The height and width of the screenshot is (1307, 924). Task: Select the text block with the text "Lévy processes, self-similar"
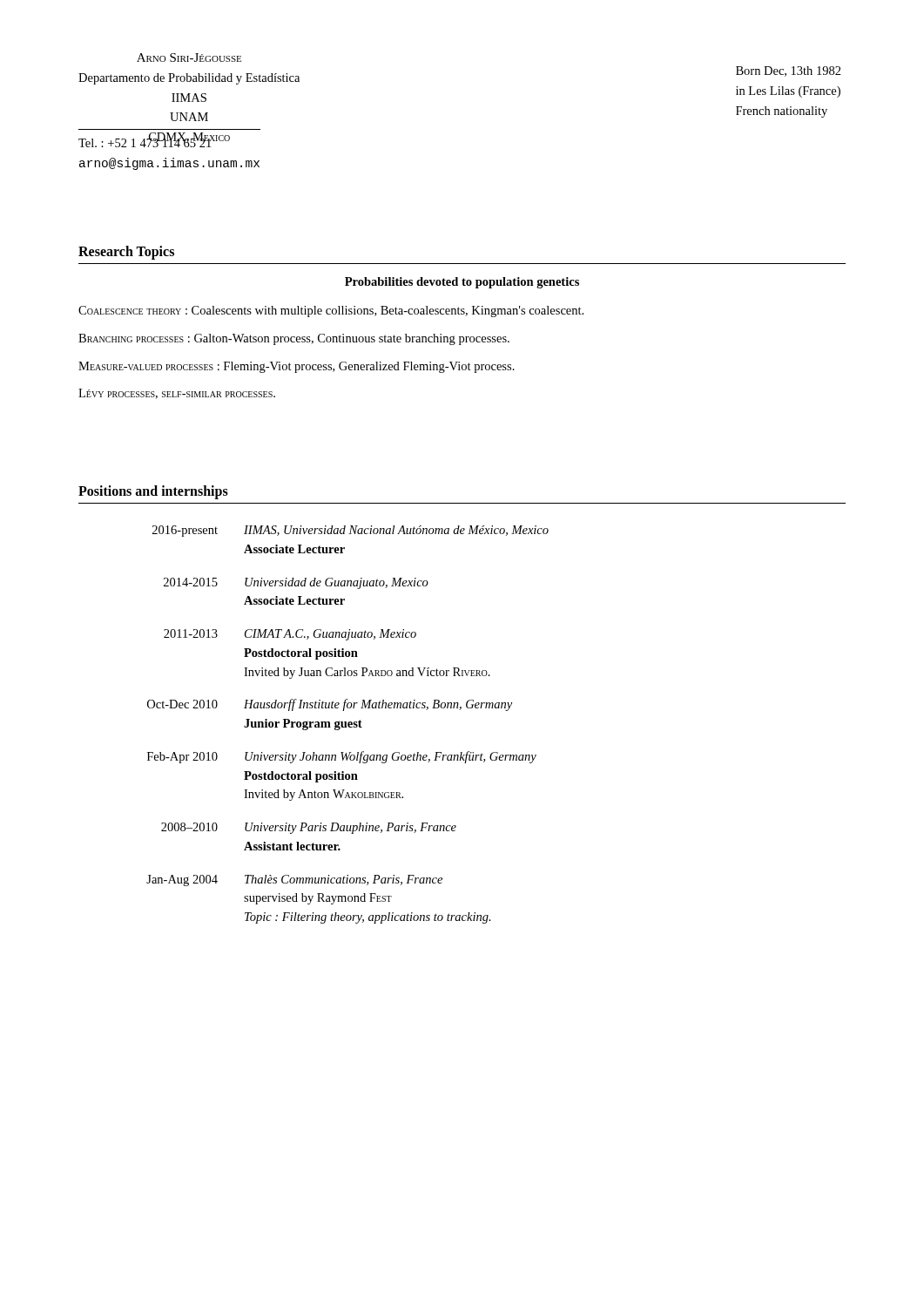pos(177,393)
